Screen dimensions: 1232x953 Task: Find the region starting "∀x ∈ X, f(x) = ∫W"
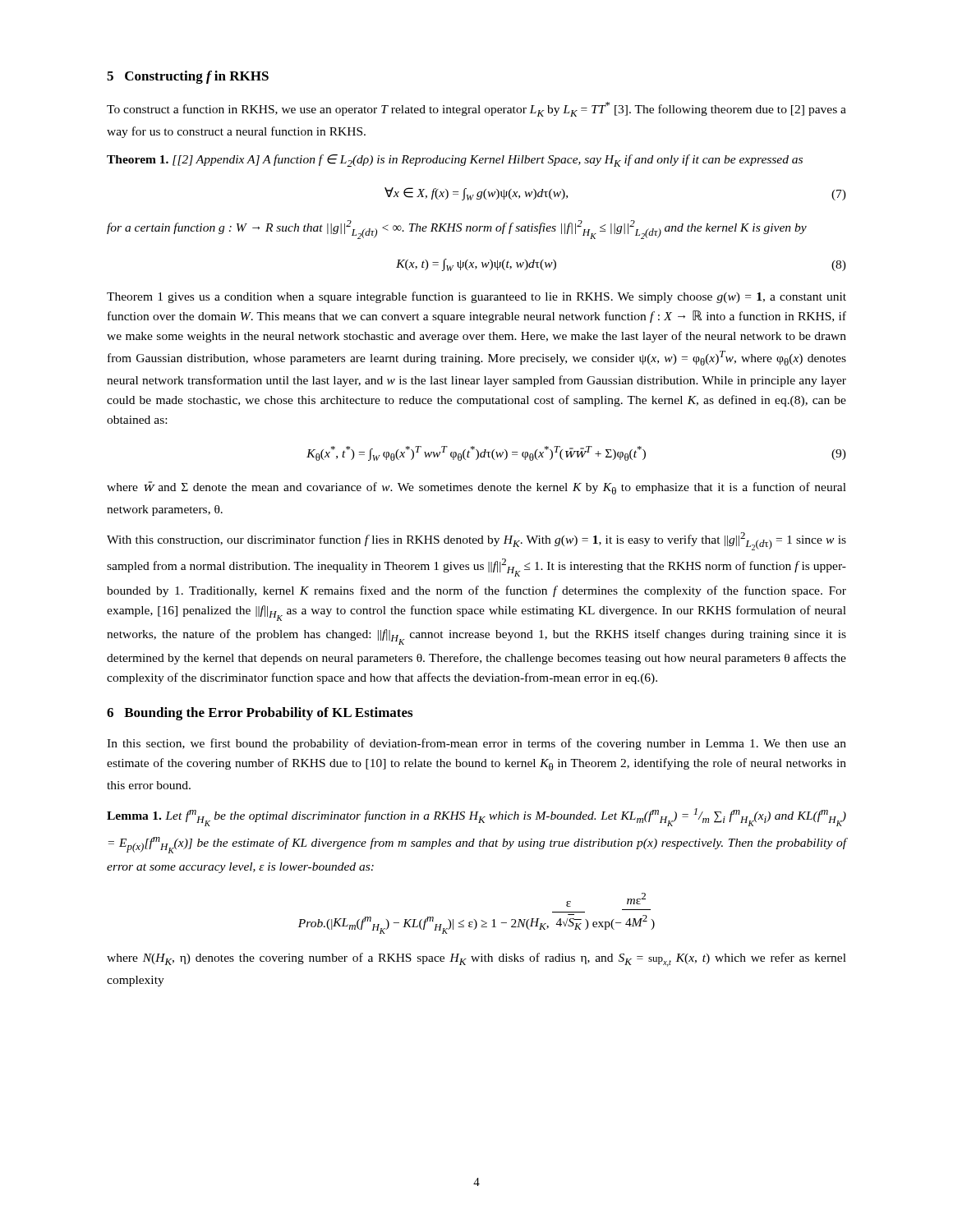[479, 193]
